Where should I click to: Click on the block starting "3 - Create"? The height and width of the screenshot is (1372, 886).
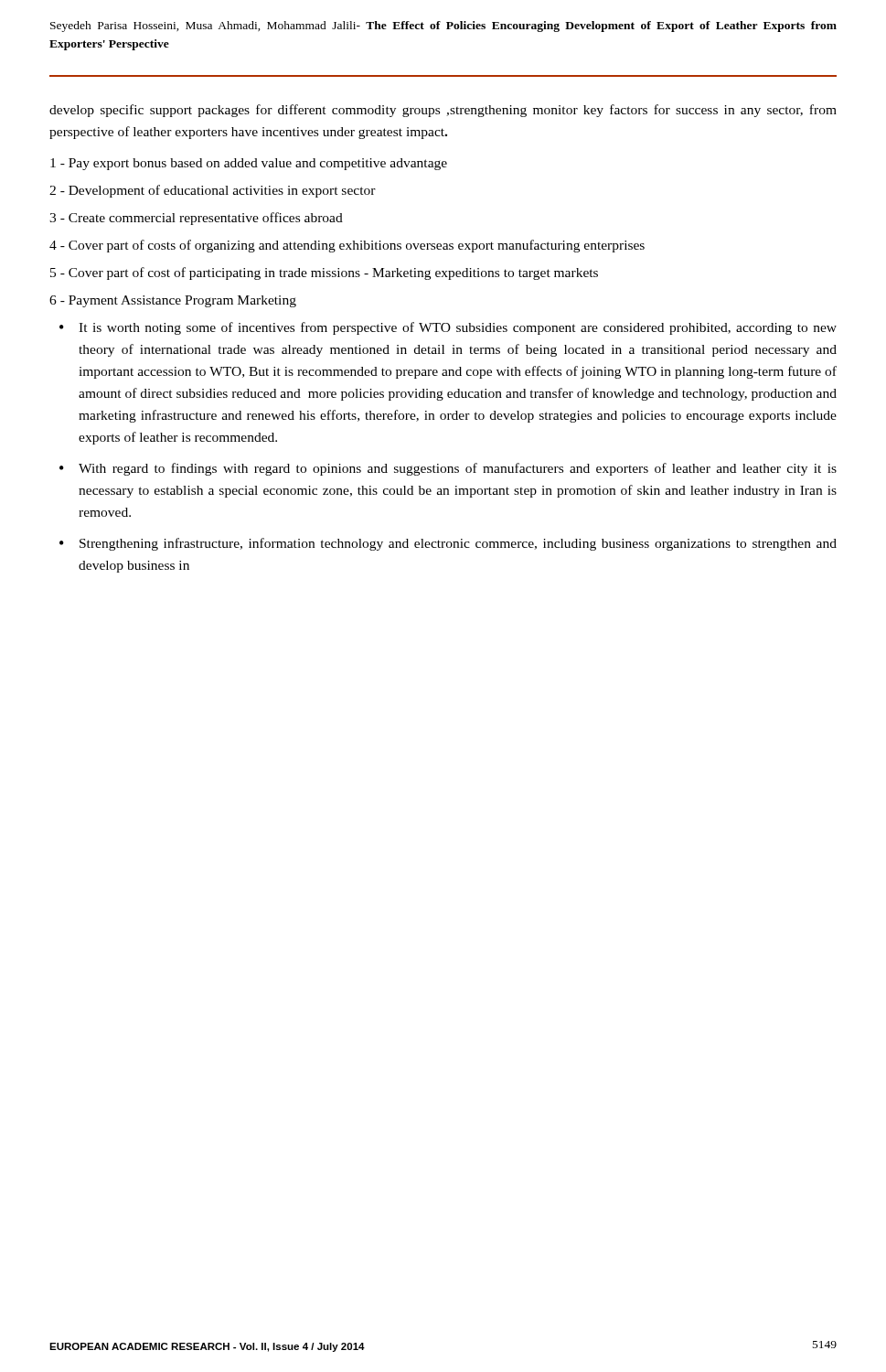click(196, 217)
